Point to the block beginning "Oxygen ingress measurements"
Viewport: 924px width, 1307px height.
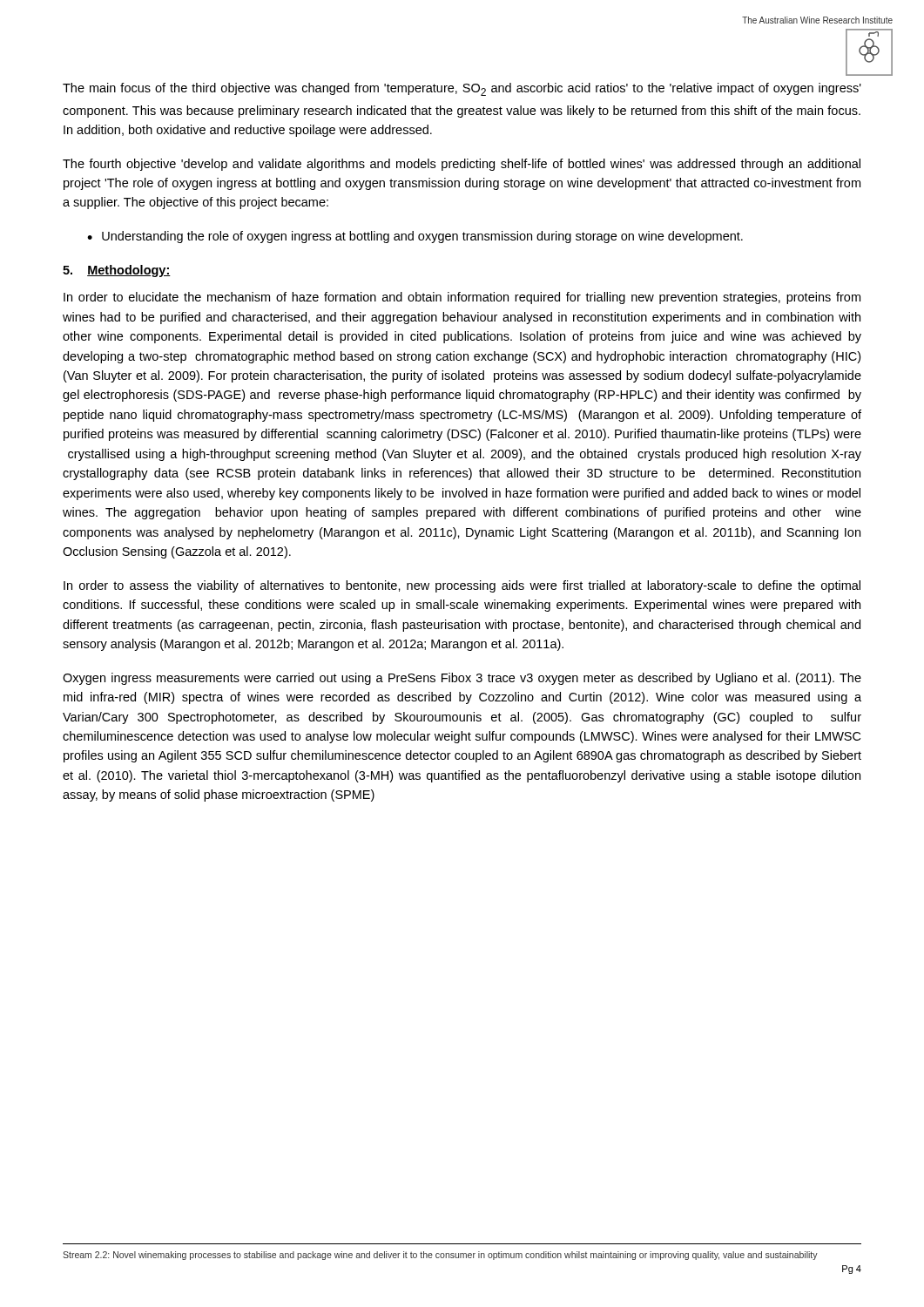(x=462, y=736)
